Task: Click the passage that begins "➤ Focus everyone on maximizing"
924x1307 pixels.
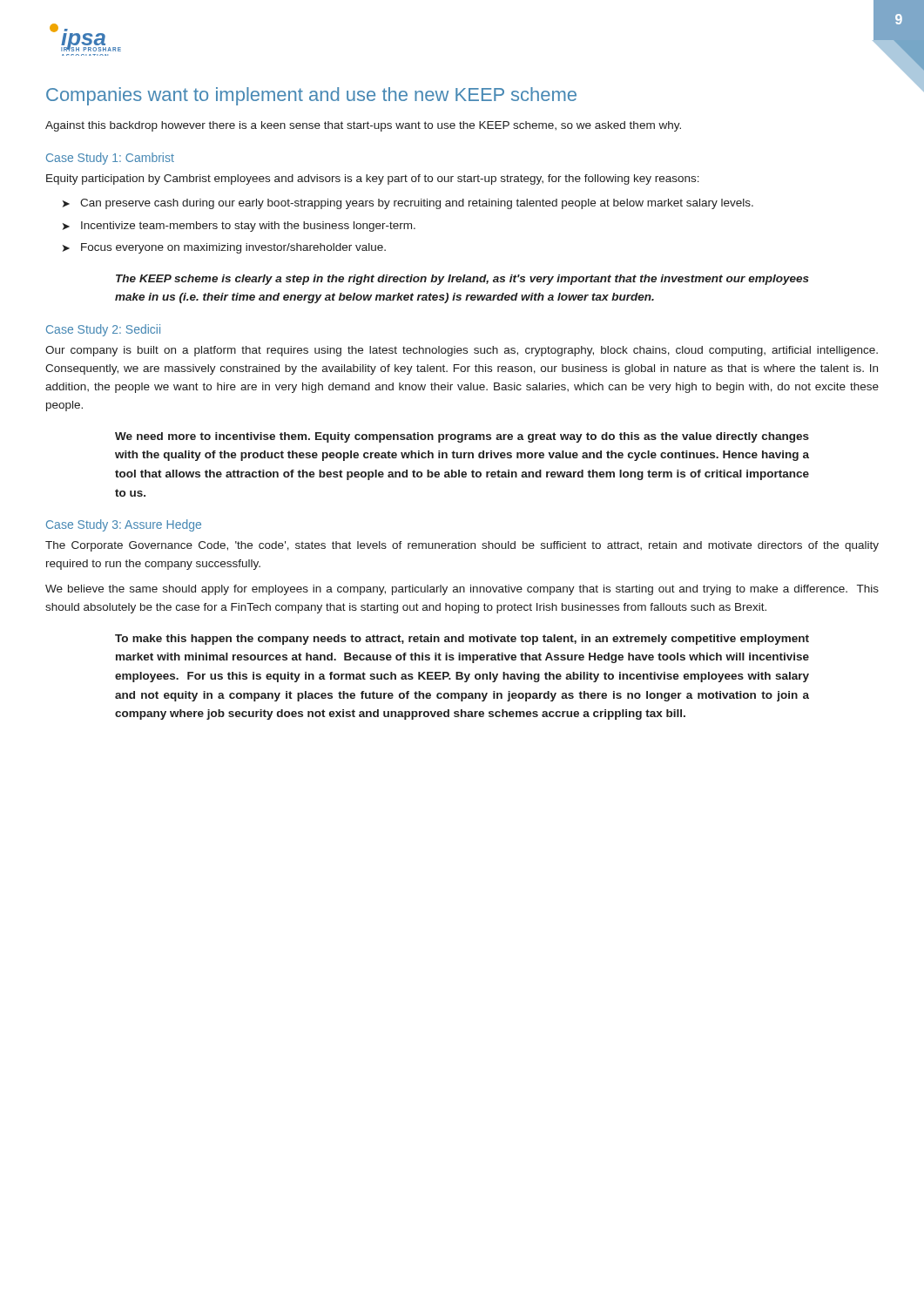Action: [224, 248]
